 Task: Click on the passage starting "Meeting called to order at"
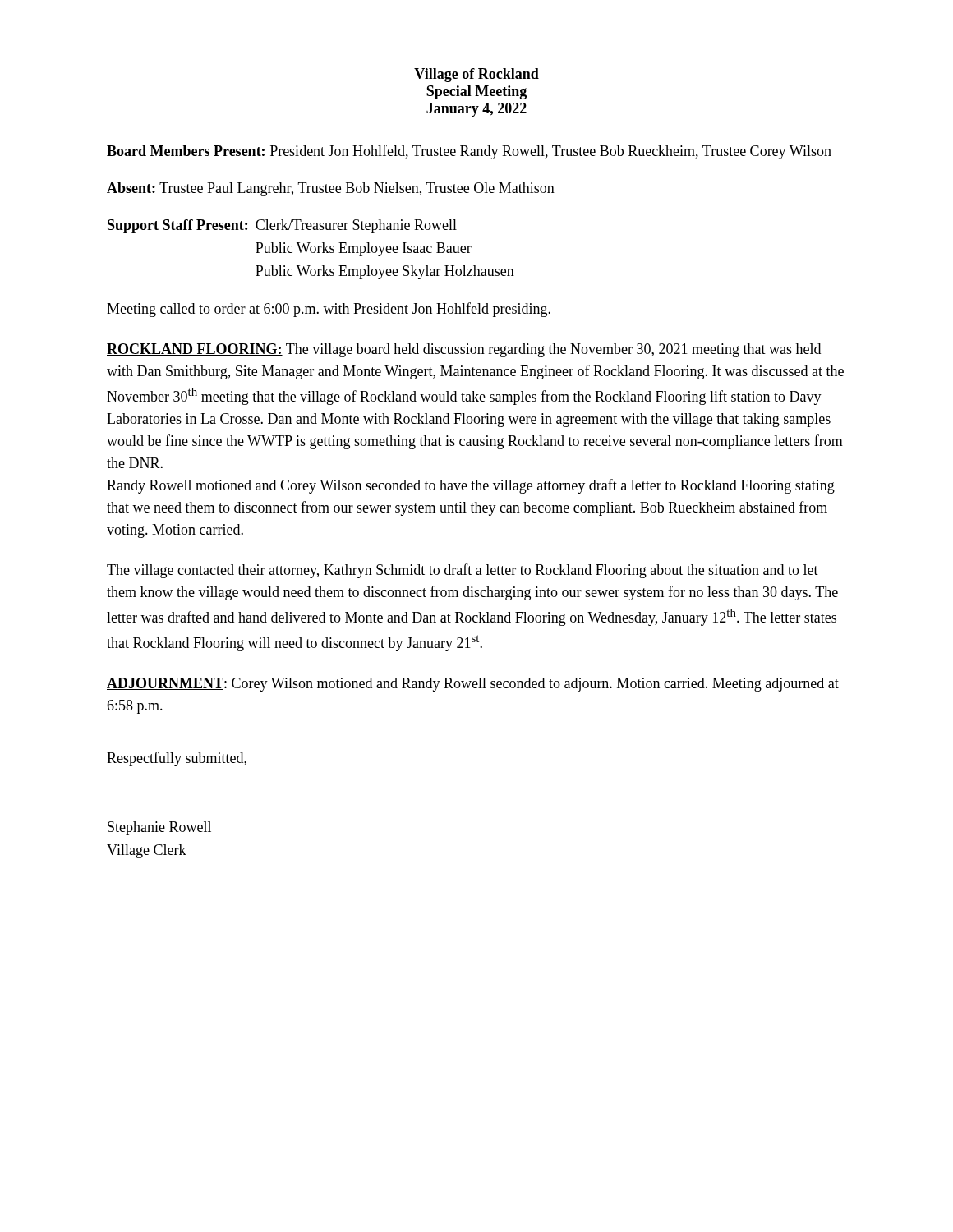[329, 309]
